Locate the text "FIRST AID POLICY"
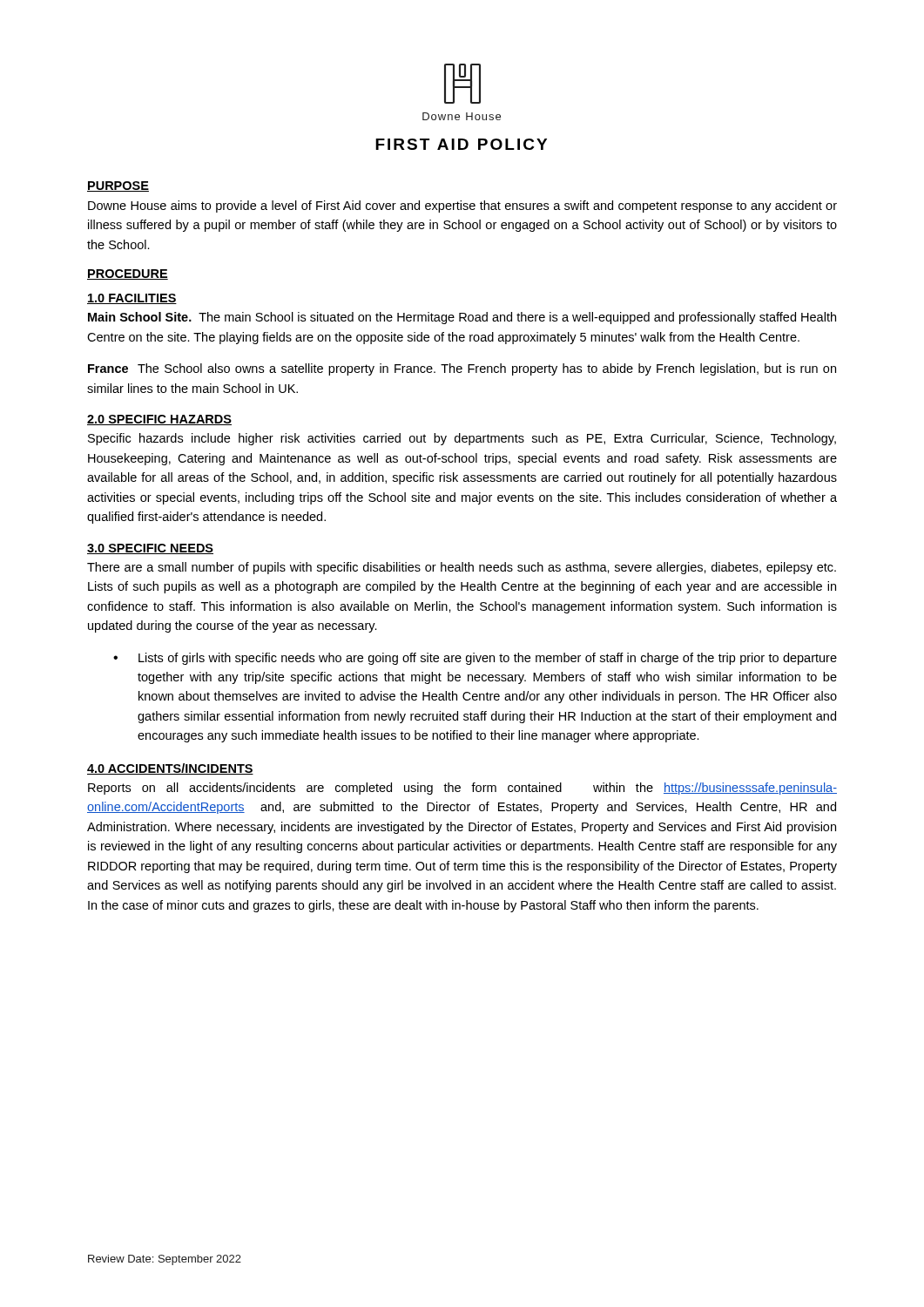Image resolution: width=924 pixels, height=1307 pixels. [462, 144]
